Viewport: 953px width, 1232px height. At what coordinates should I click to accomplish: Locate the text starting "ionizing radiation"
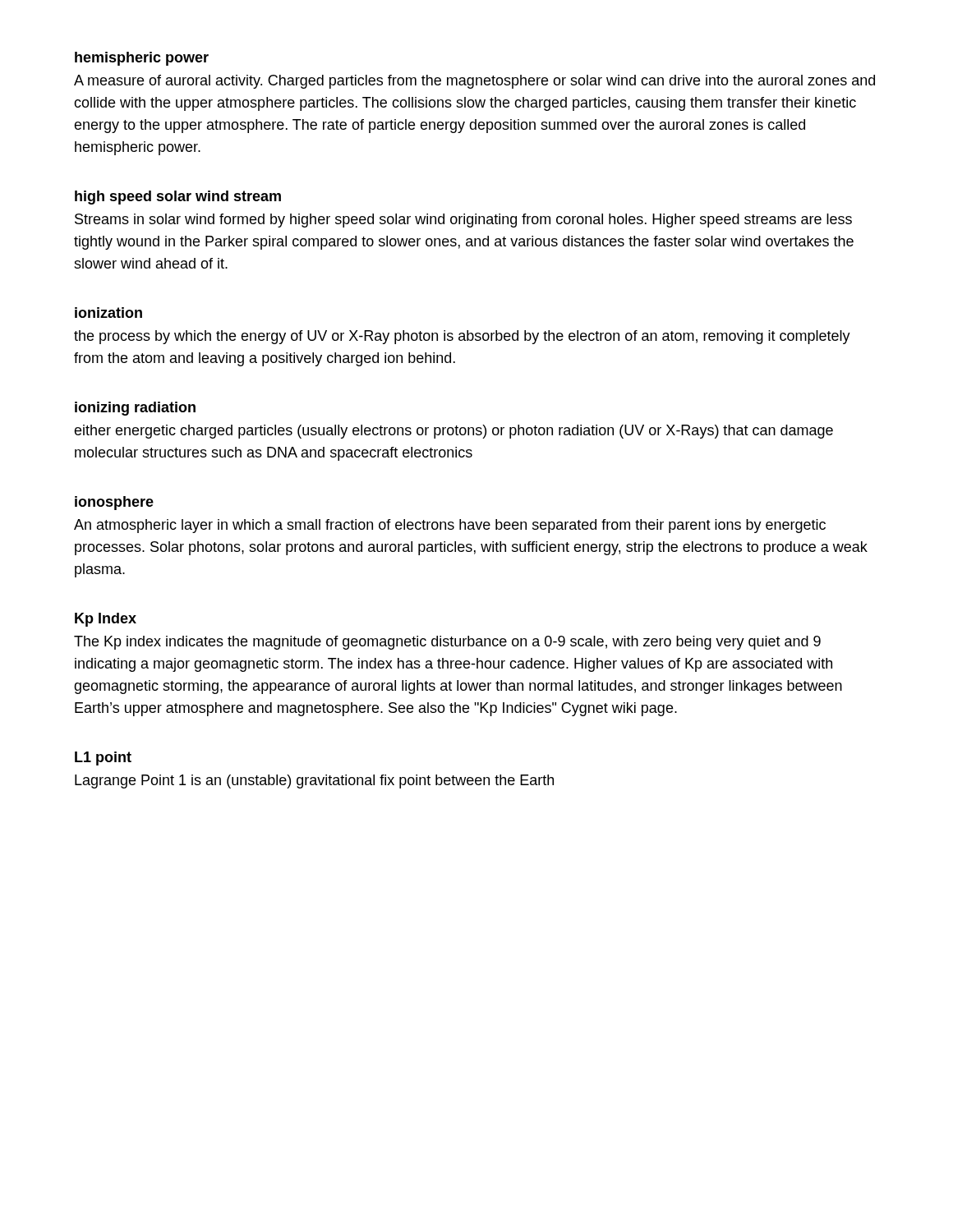[135, 407]
